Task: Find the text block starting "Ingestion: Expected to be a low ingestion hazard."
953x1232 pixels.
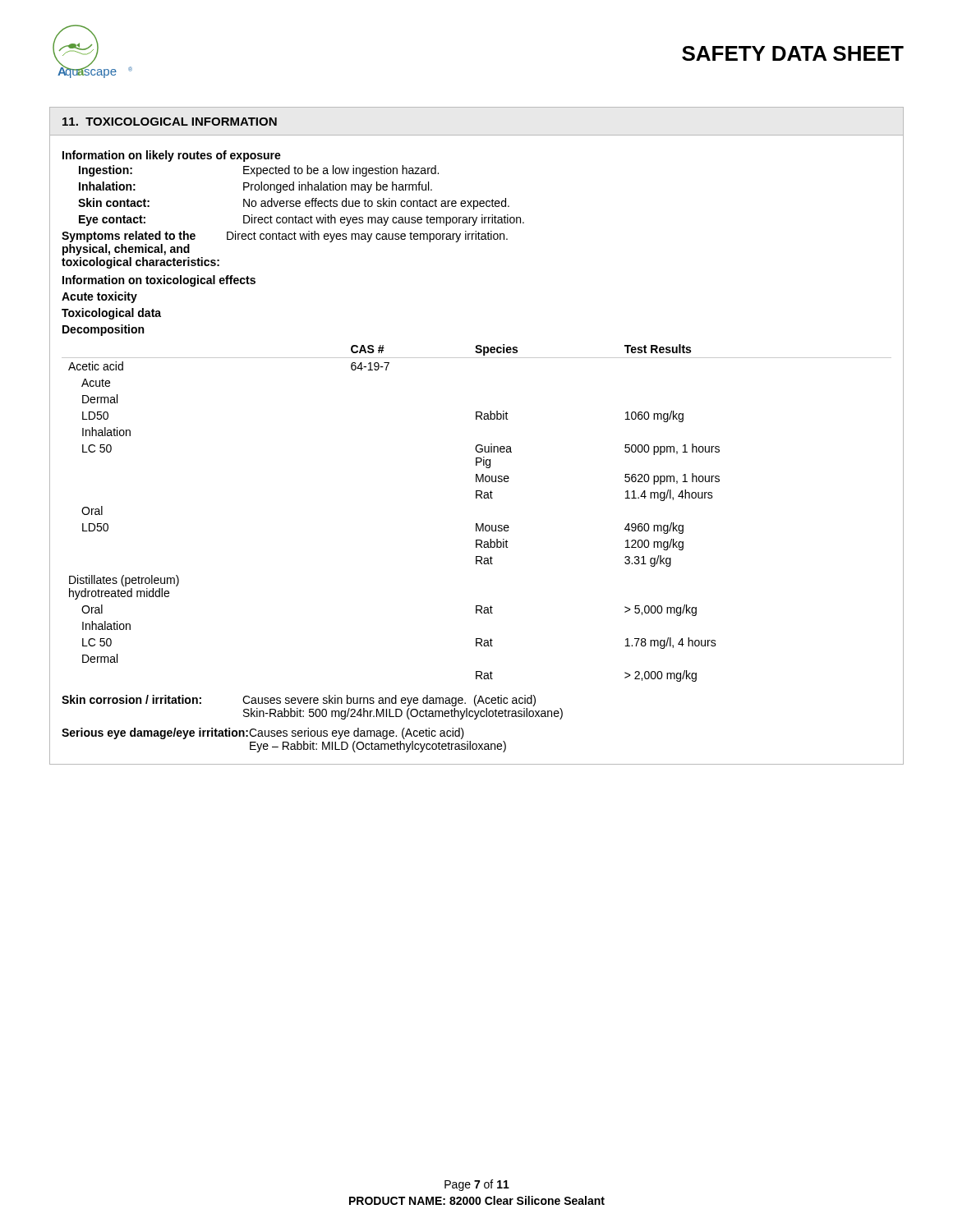Action: click(259, 171)
